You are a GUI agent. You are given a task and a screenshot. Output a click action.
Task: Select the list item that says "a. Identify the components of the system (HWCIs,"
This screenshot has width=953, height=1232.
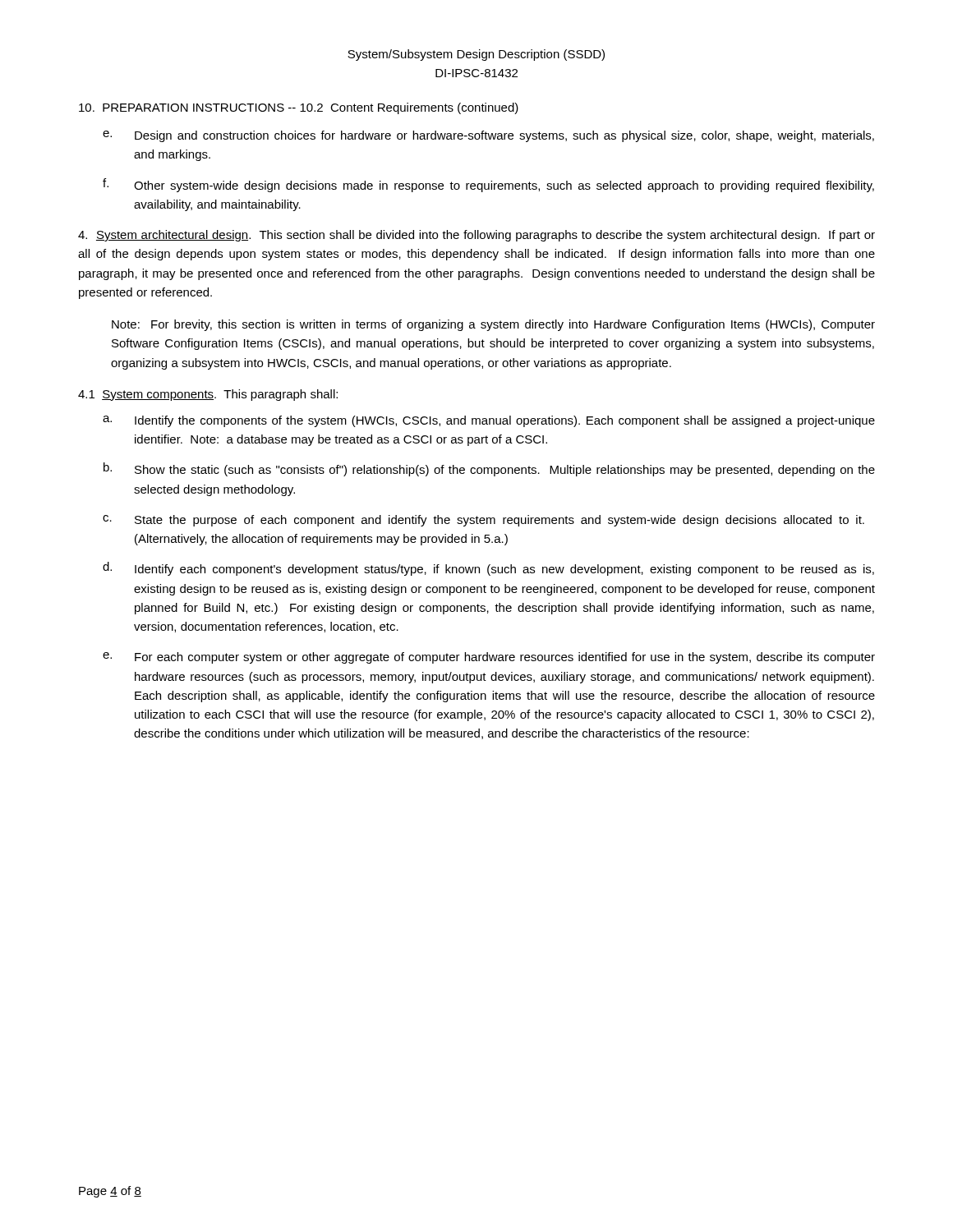(489, 430)
